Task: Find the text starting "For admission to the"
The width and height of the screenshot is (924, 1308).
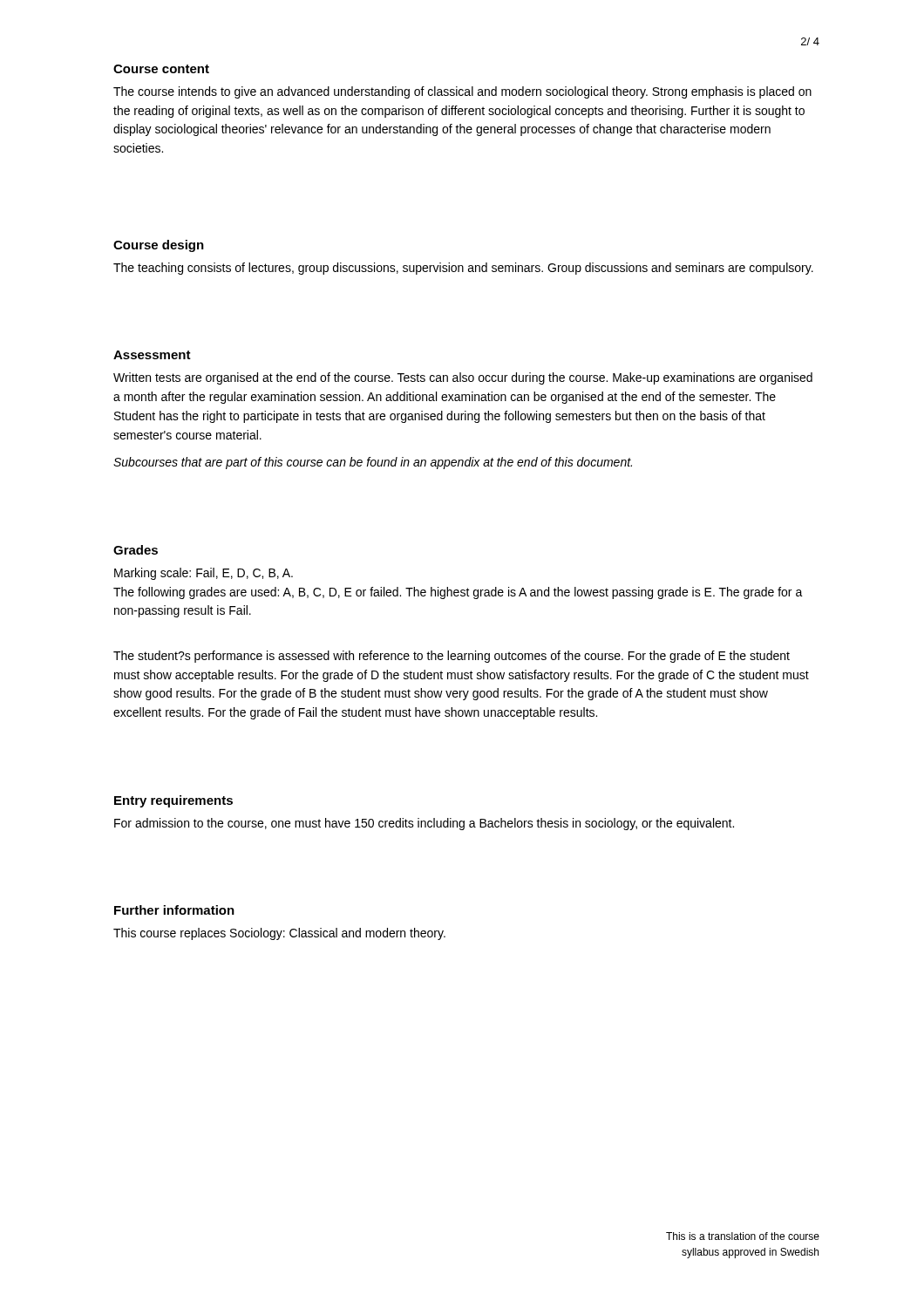Action: [x=424, y=823]
